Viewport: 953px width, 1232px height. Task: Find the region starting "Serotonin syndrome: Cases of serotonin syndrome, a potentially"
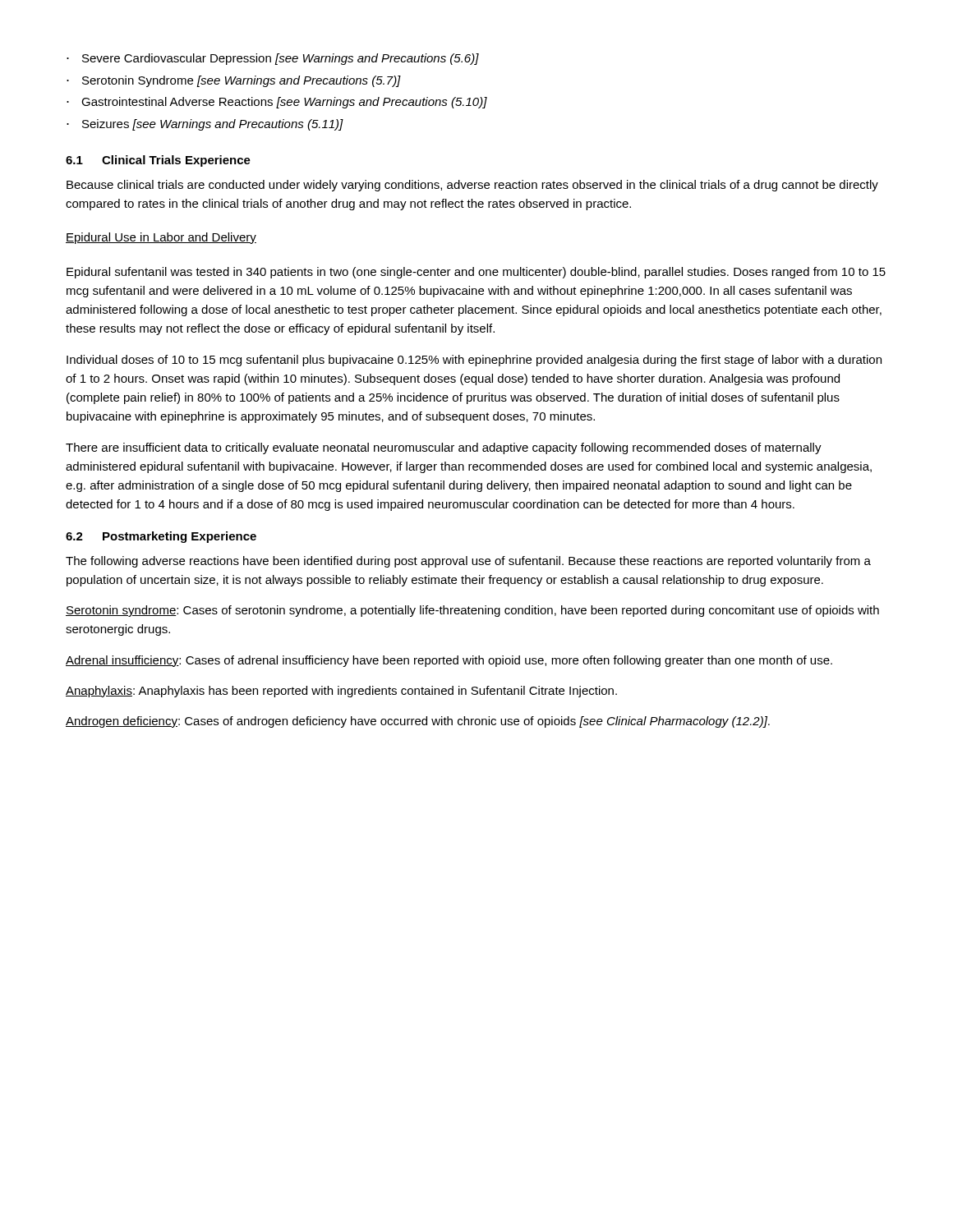click(473, 619)
